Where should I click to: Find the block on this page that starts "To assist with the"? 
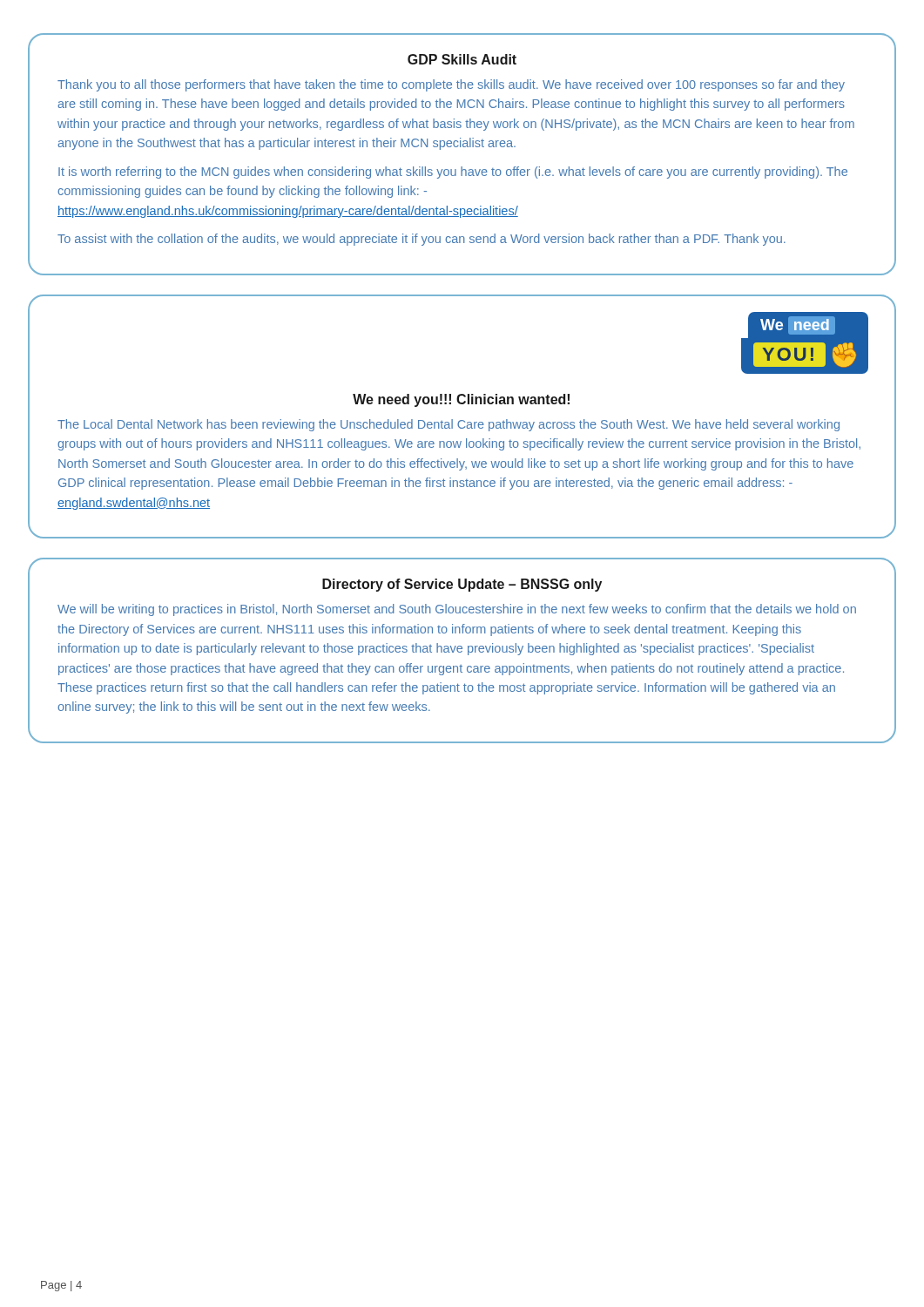[x=422, y=239]
